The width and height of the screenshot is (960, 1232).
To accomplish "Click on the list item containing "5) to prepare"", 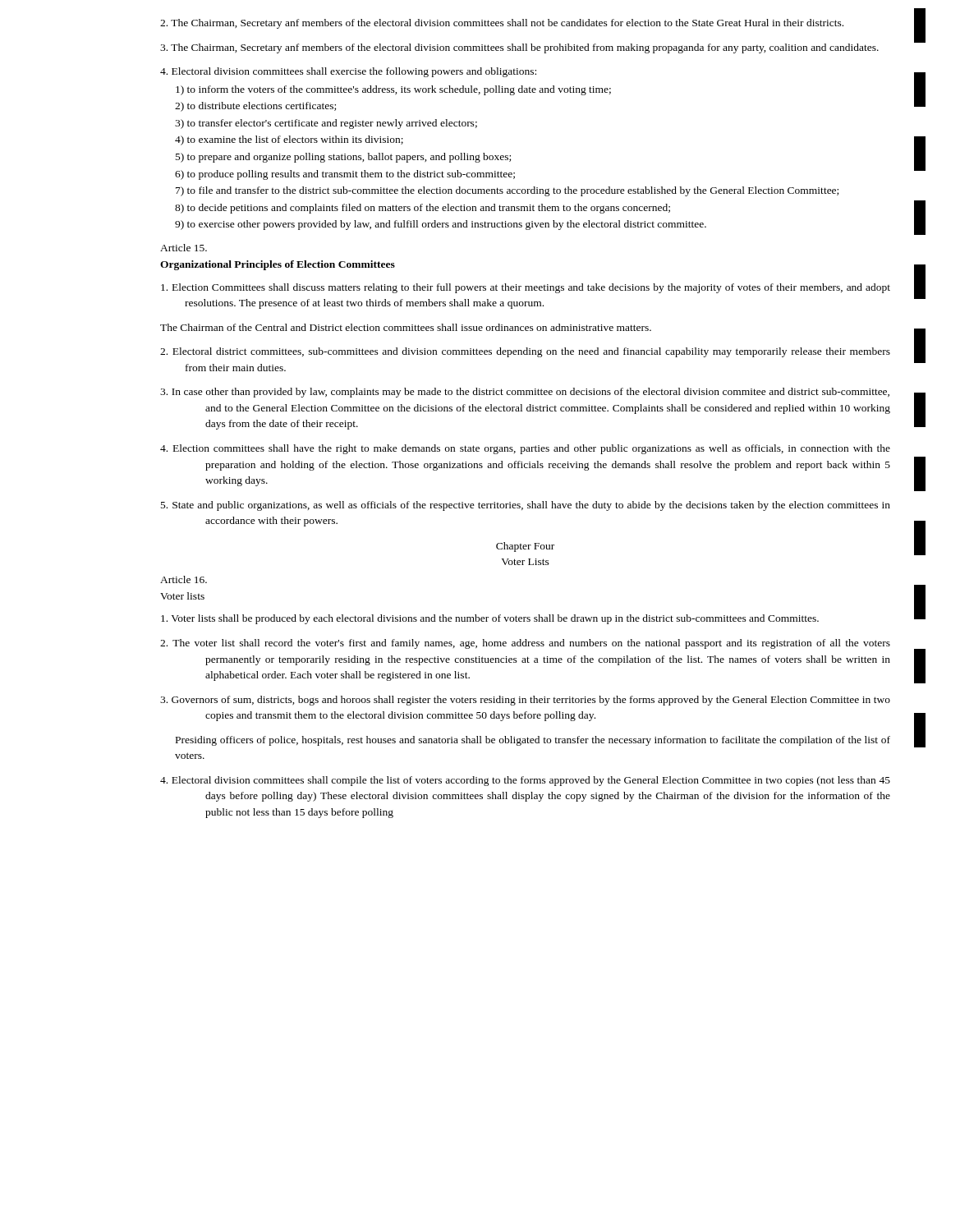I will point(343,156).
